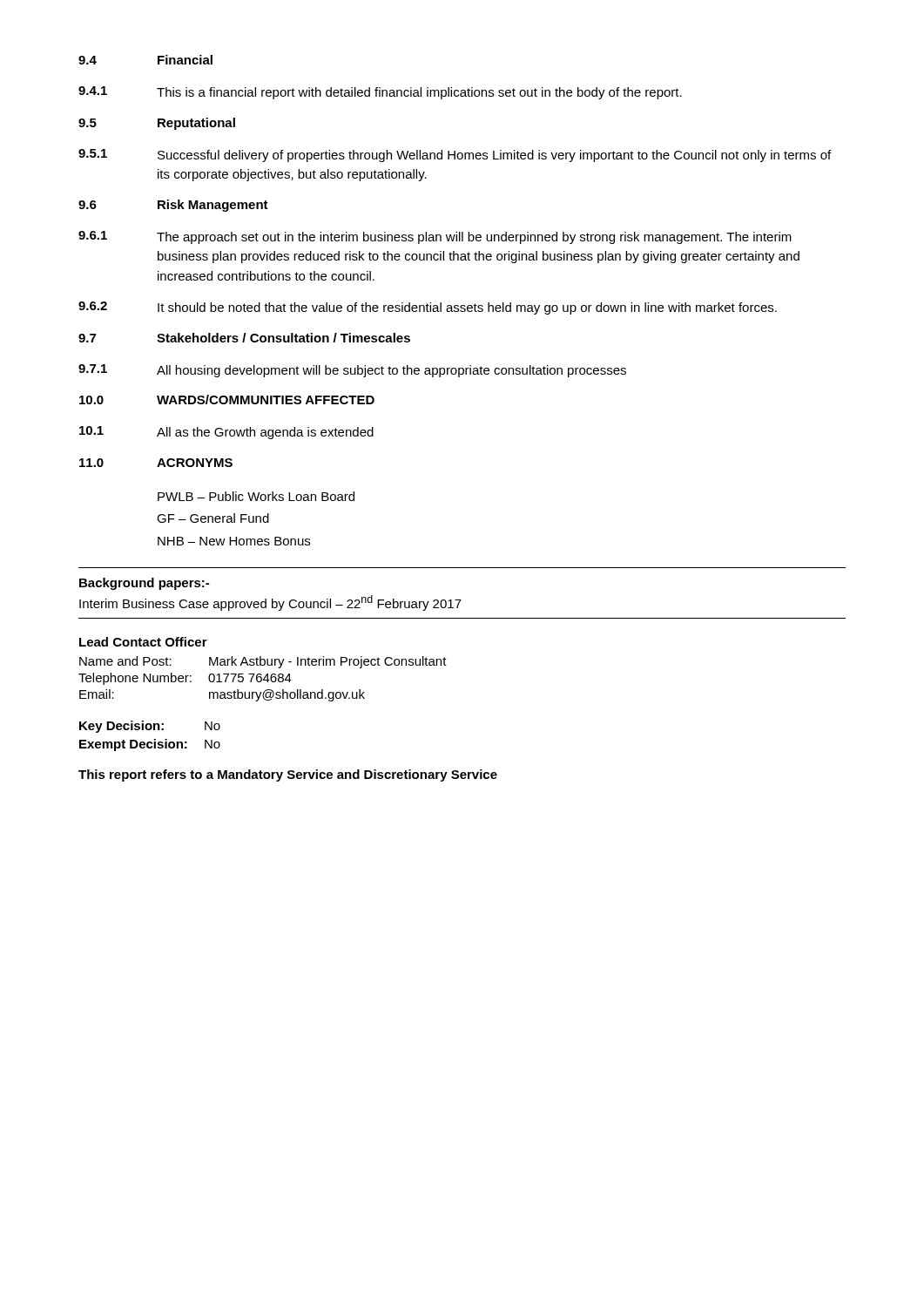Image resolution: width=924 pixels, height=1307 pixels.
Task: Click on the text starting "6.2 It should be noted that the"
Action: click(428, 308)
